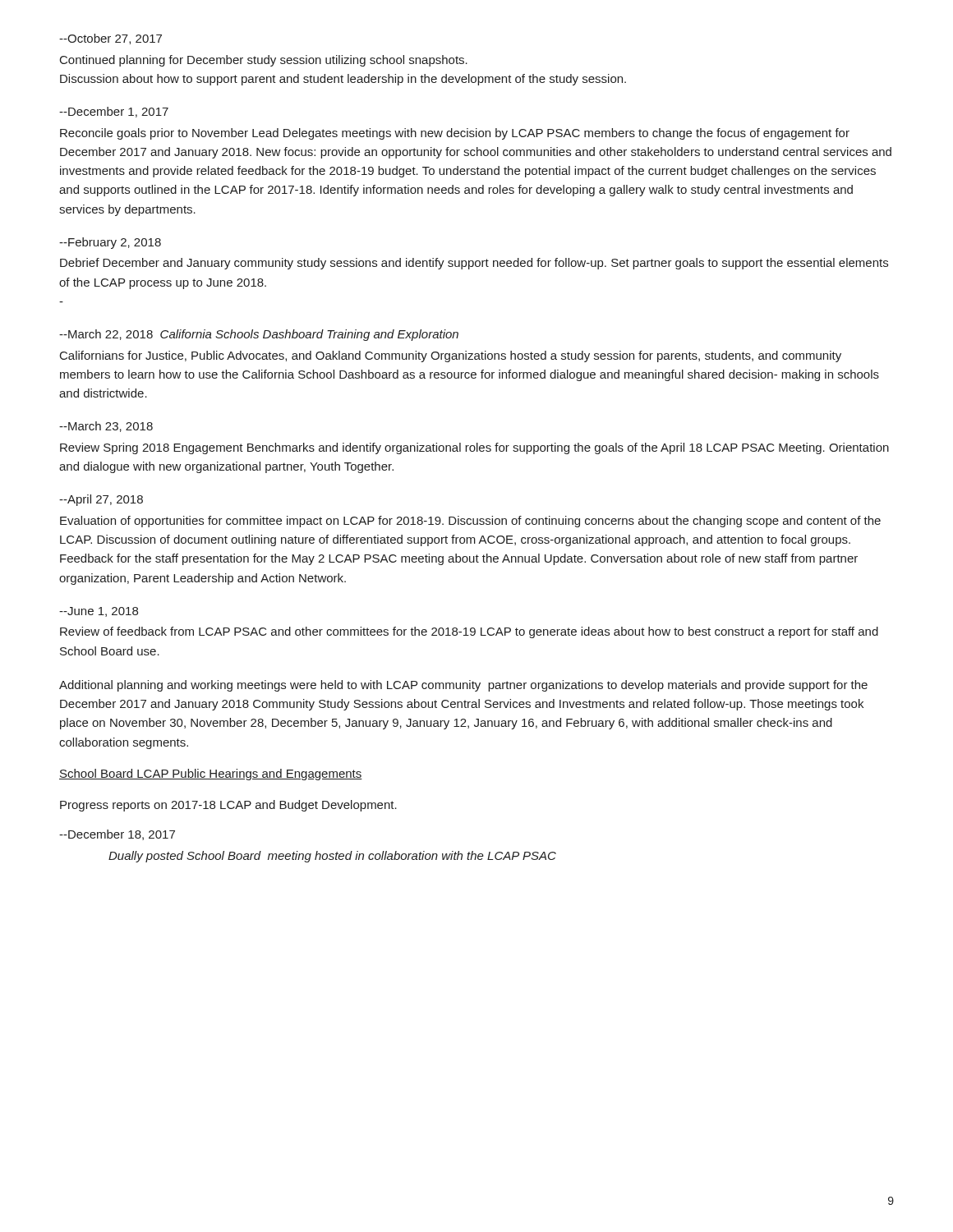The image size is (953, 1232).
Task: Navigate to the text block starting "June 1, 2018 Review of"
Action: coord(476,631)
